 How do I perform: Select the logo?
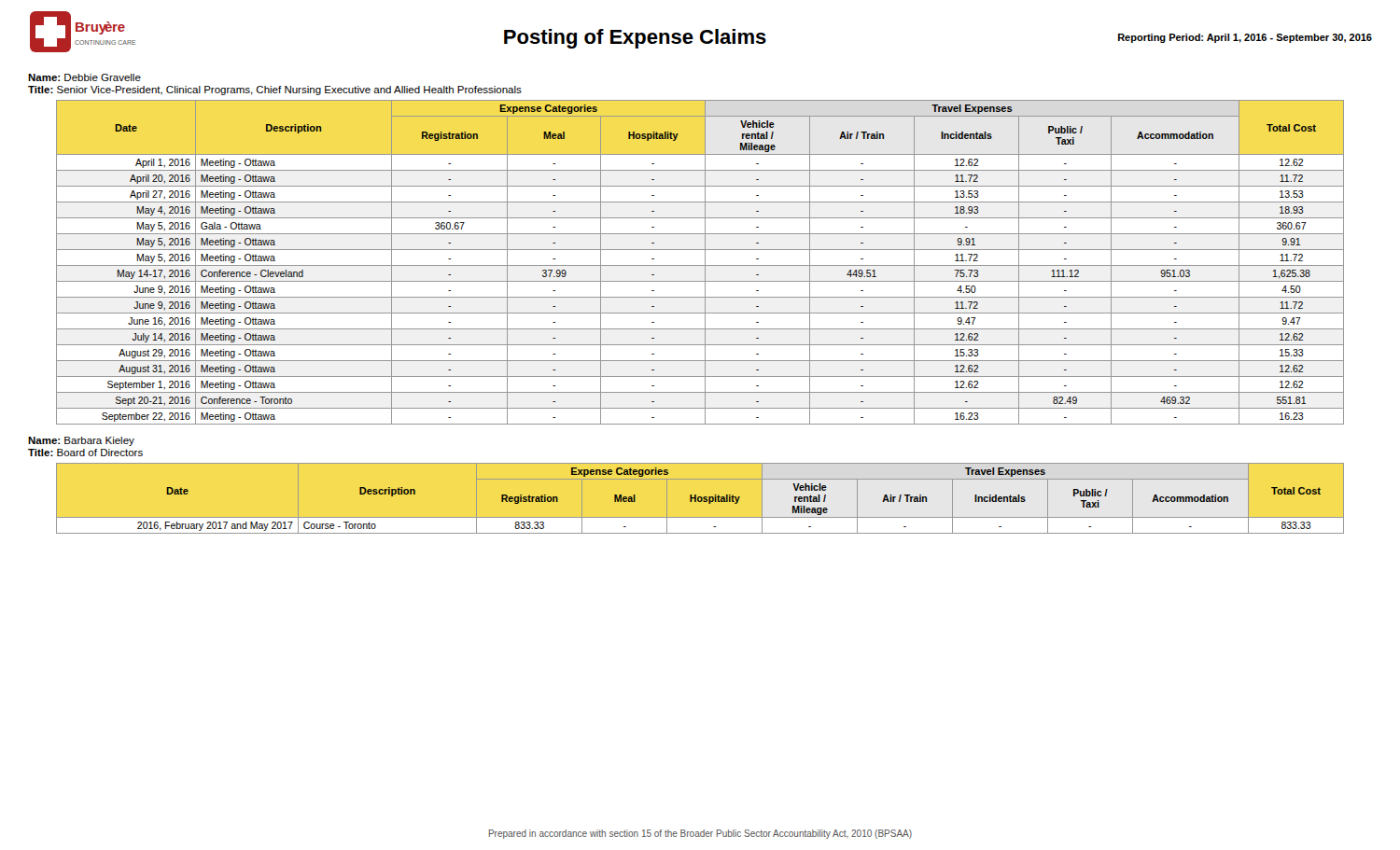point(93,37)
